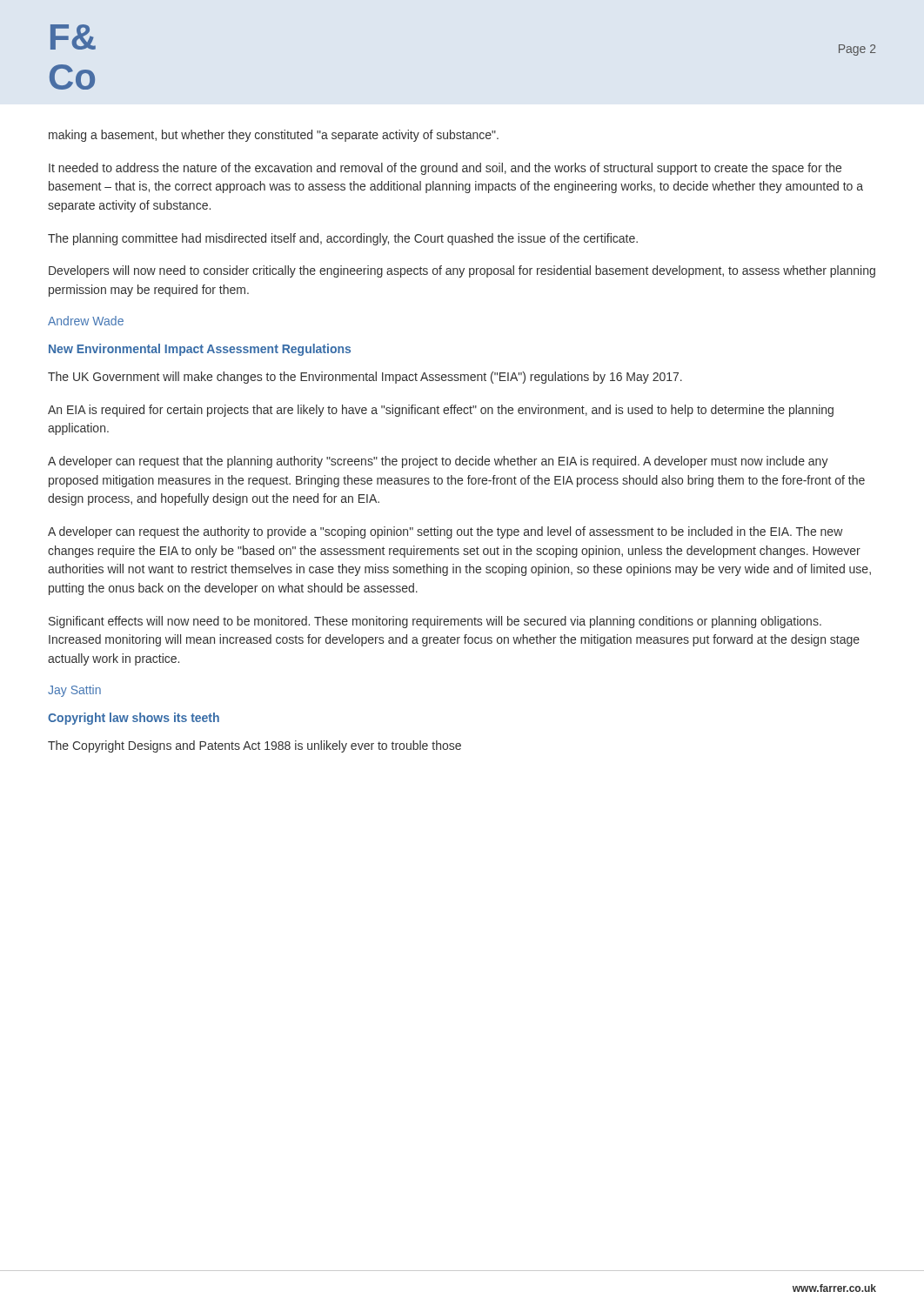Point to the passage starting "making a basement, but whether they"
The image size is (924, 1305).
274,135
